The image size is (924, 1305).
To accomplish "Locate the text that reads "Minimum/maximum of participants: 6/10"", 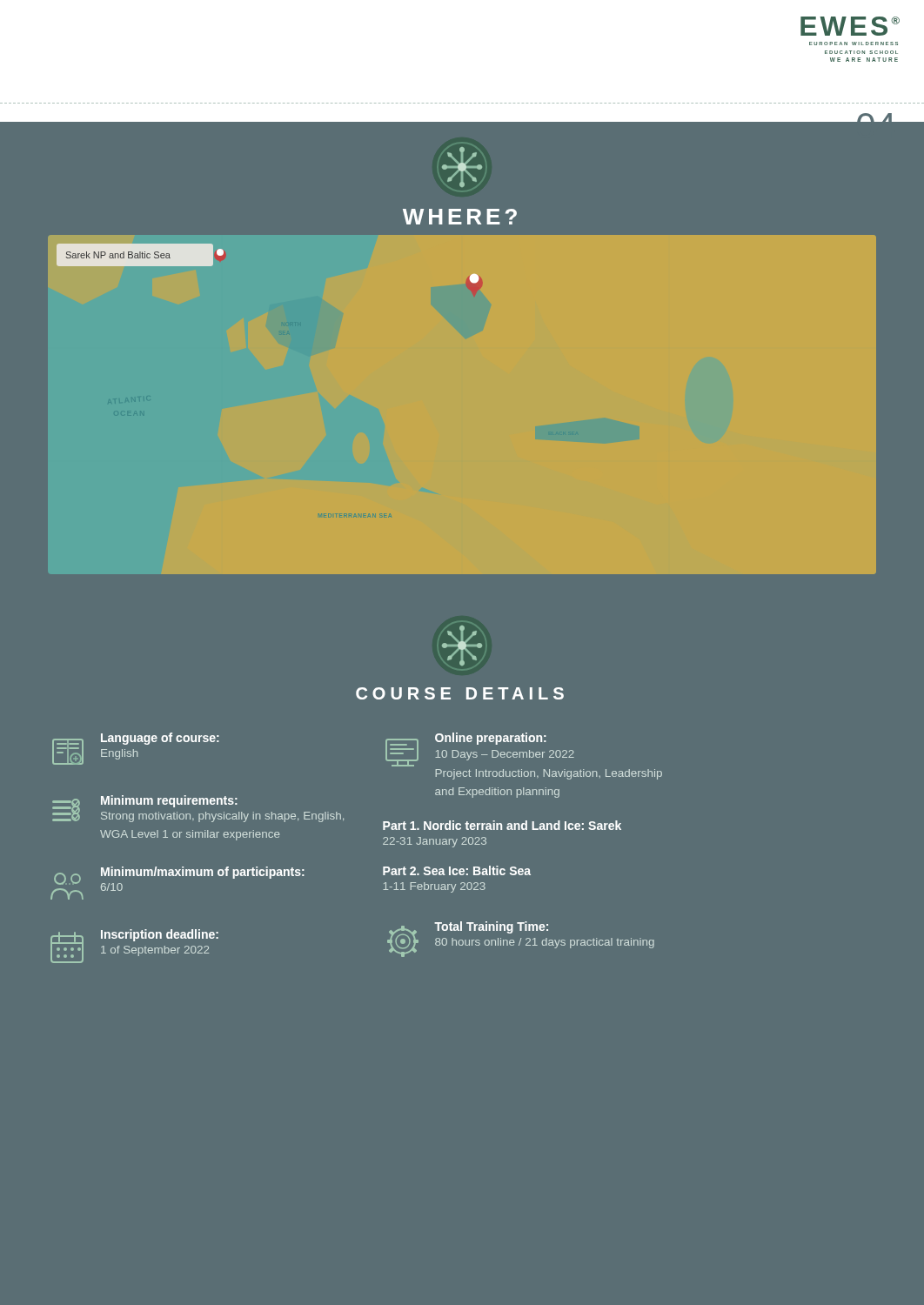I will tap(176, 886).
